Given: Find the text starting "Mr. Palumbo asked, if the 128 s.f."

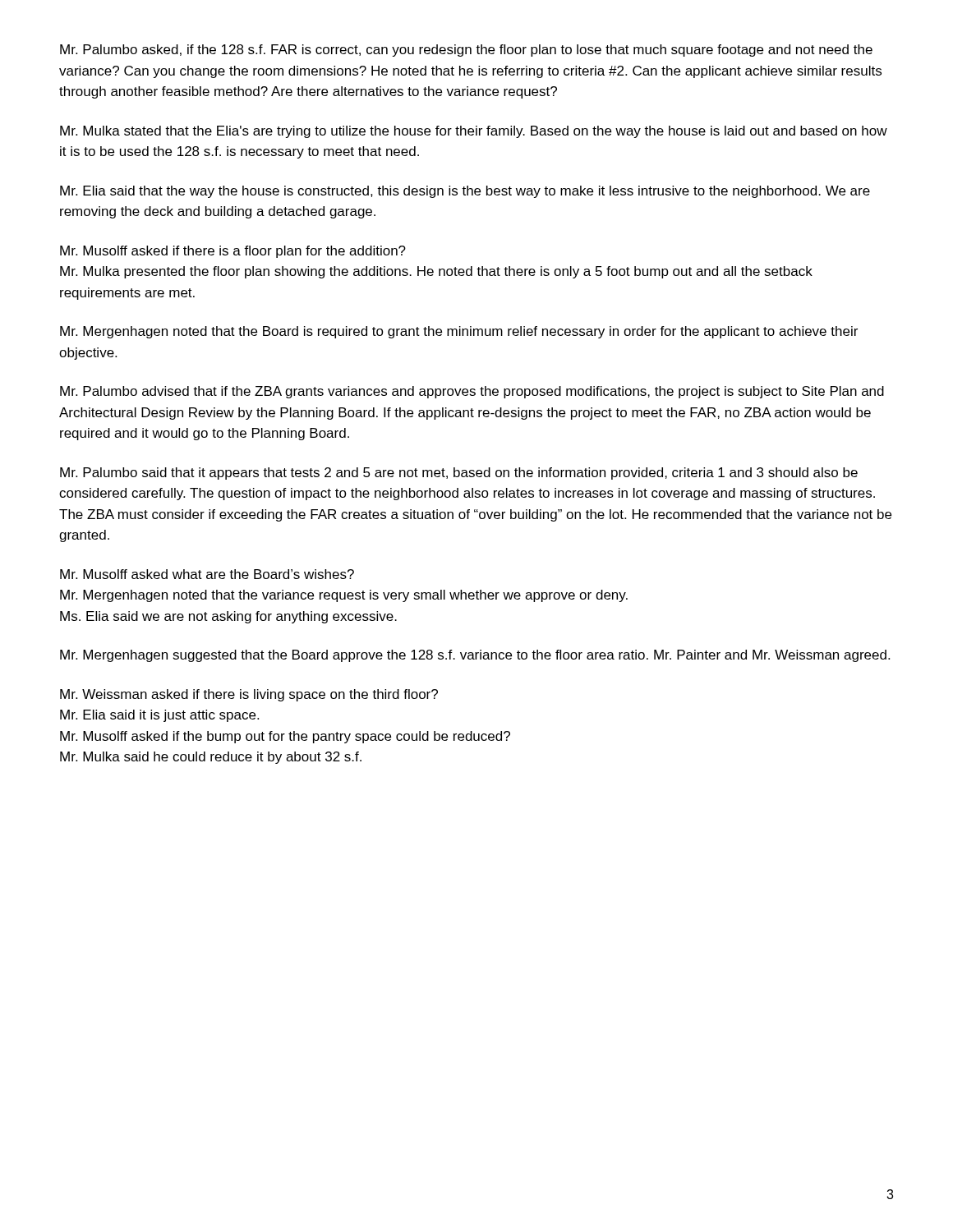Looking at the screenshot, I should [471, 71].
